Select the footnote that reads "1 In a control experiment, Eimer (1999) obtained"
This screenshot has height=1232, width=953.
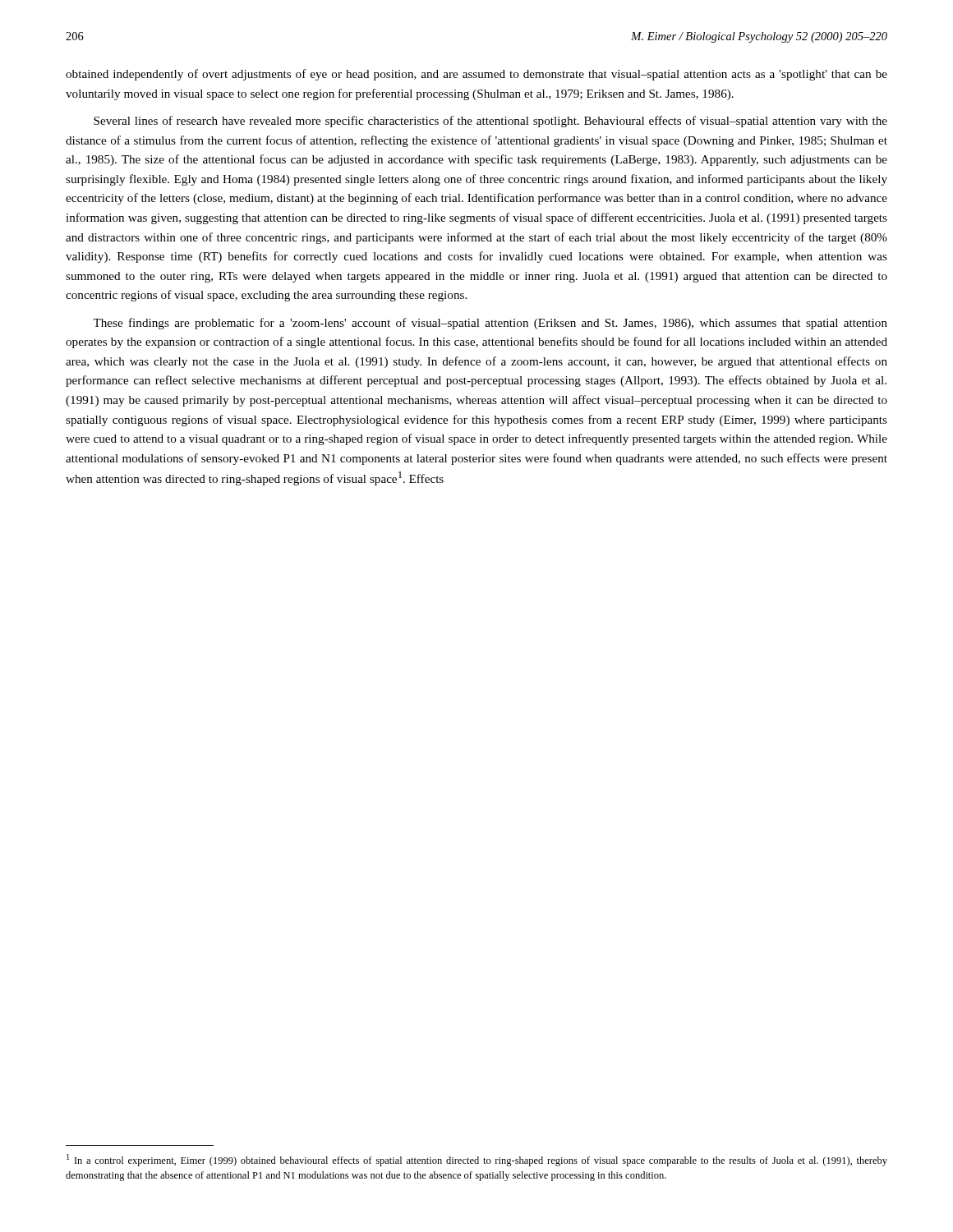point(476,1167)
